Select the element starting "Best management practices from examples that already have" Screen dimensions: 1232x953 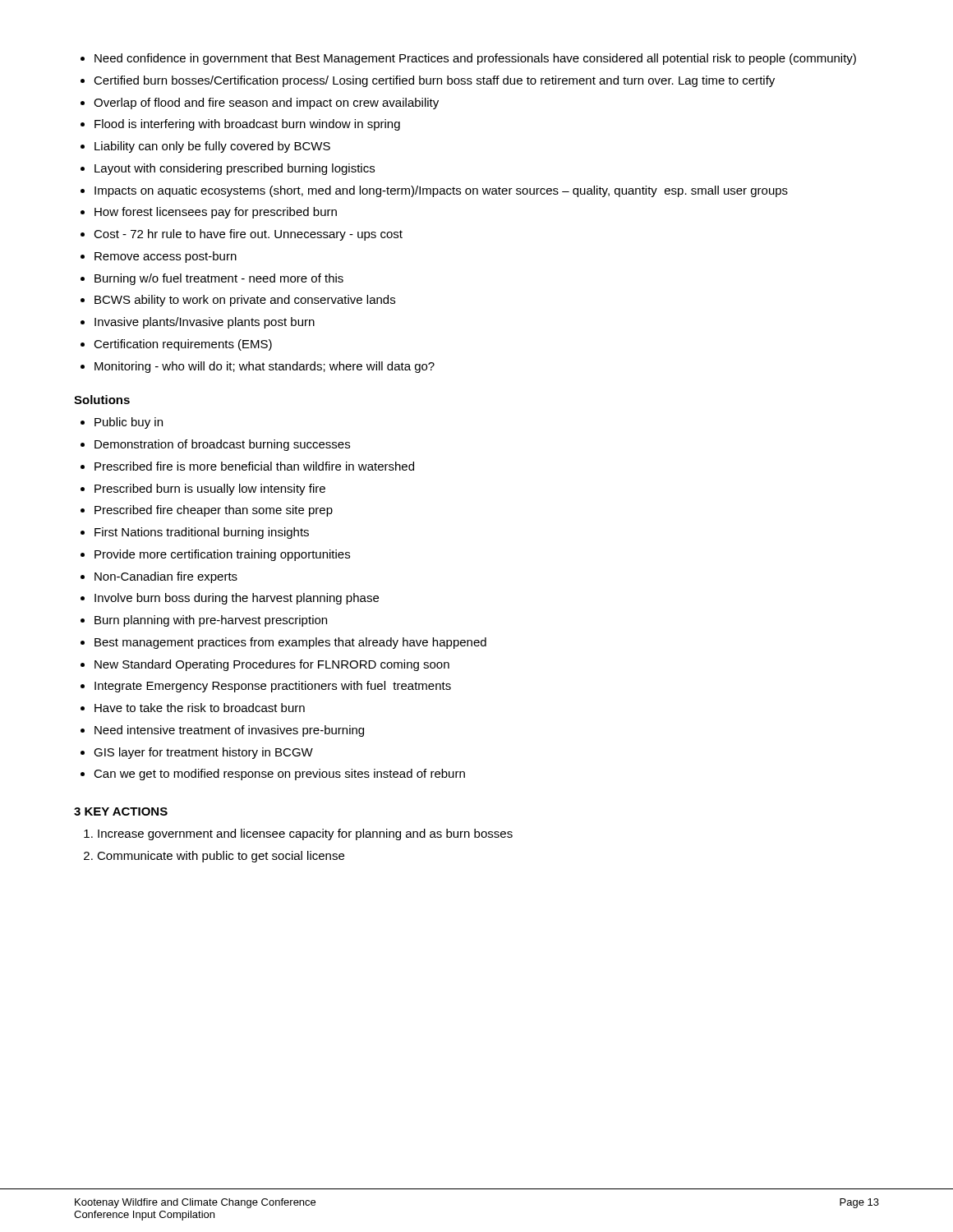[x=486, y=642]
